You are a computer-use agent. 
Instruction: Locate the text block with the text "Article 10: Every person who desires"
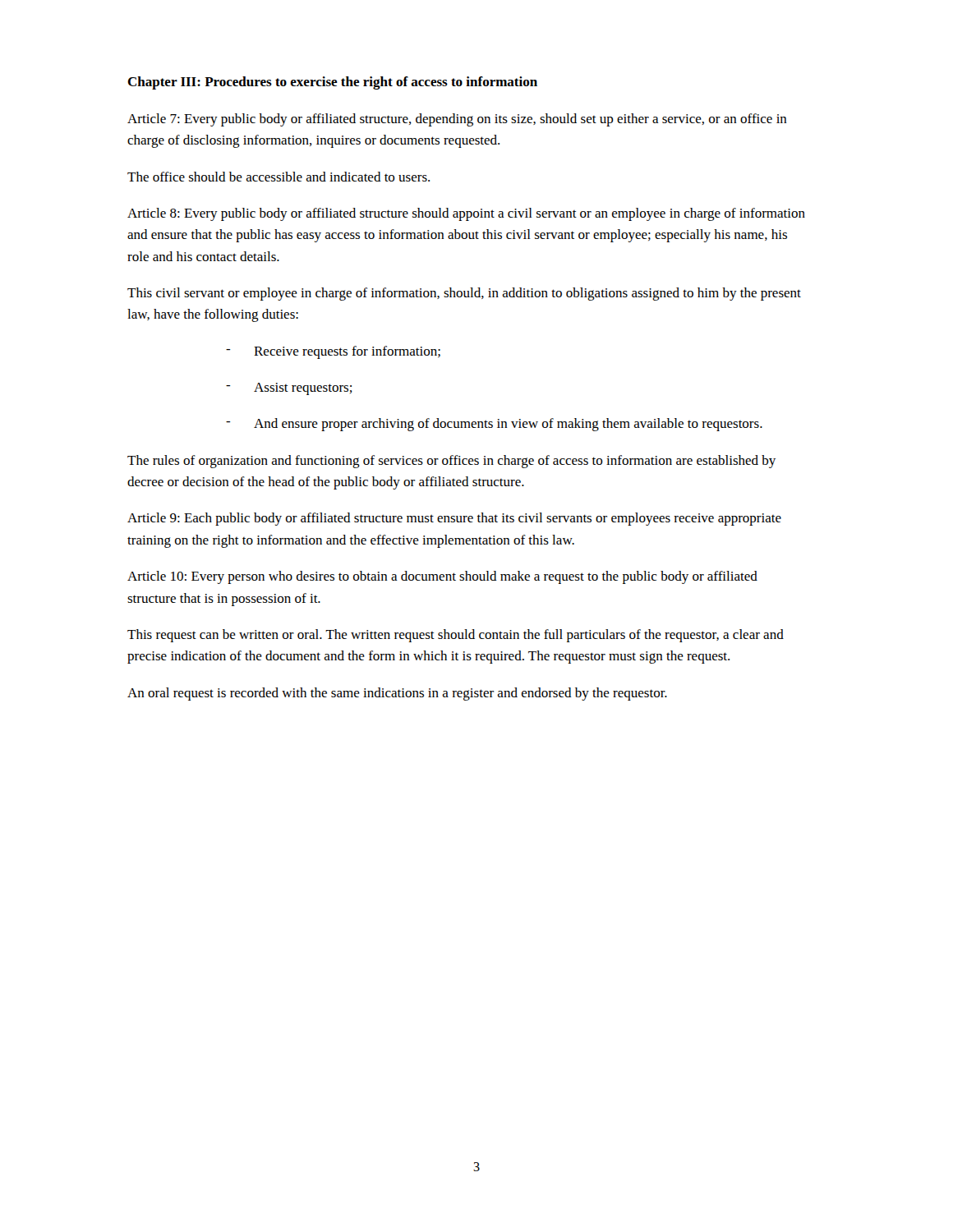tap(442, 587)
